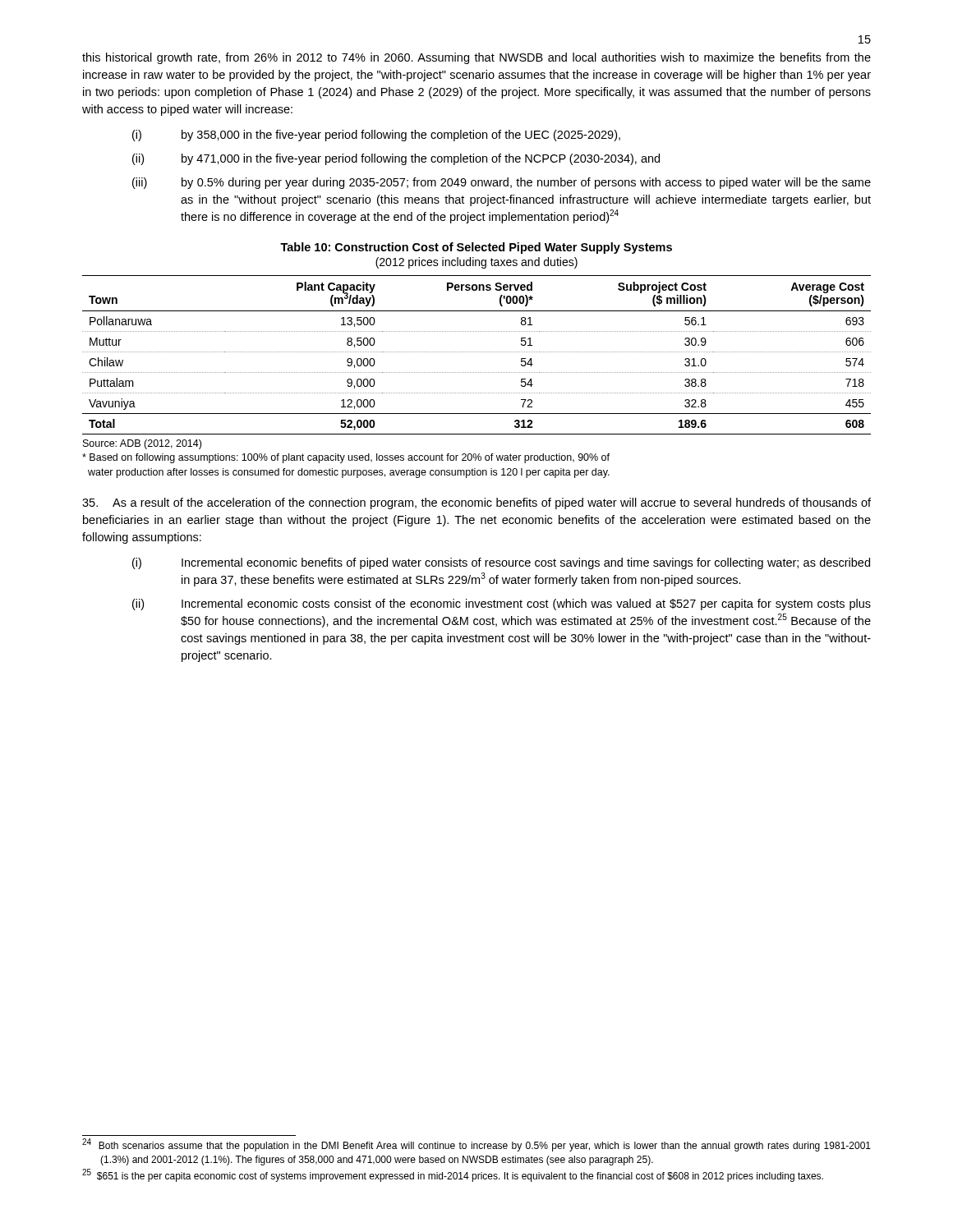Navigate to the block starting "Source: ADB (2012, 2014)"

(142, 444)
